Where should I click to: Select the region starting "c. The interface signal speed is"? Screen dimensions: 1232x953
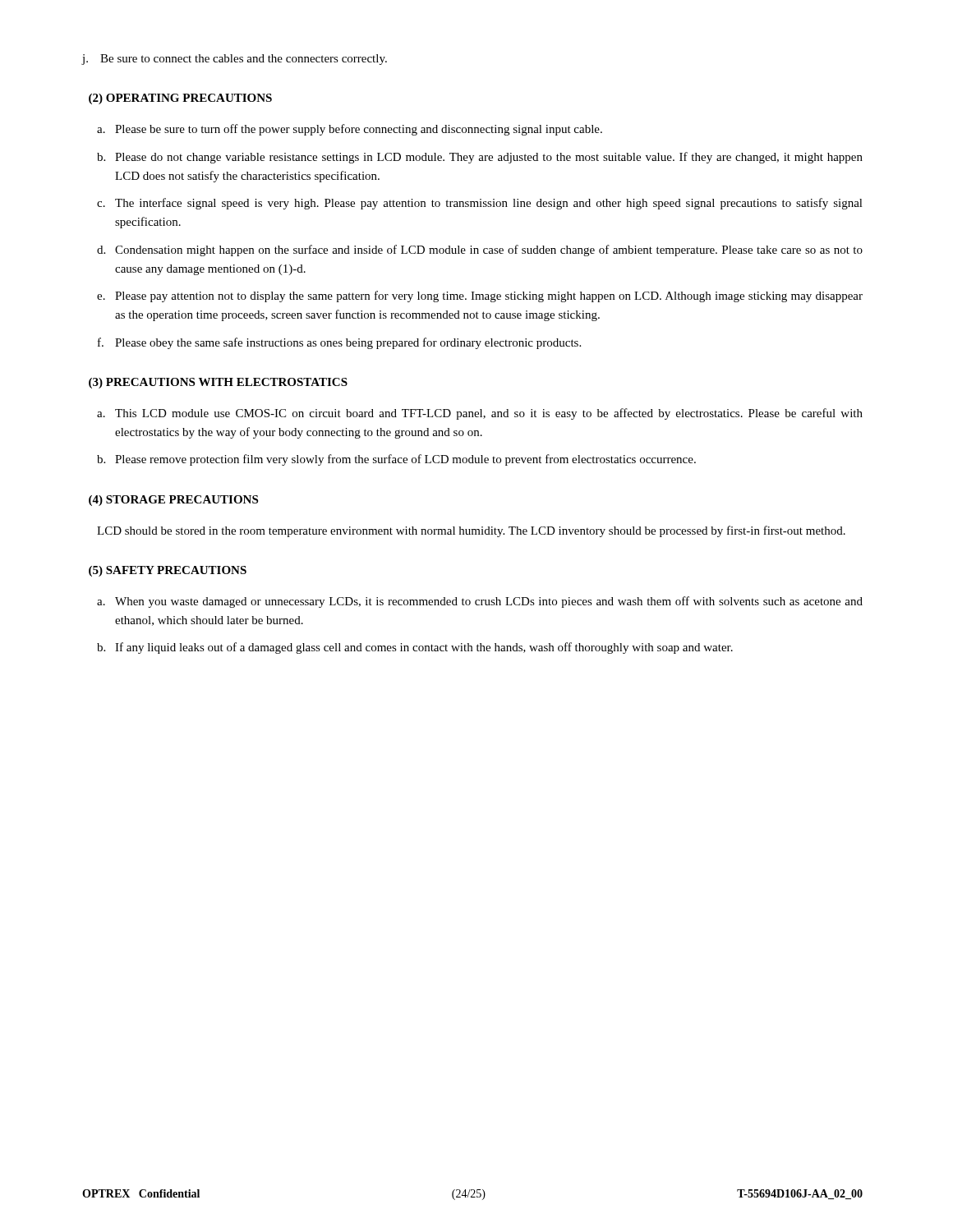click(x=480, y=213)
